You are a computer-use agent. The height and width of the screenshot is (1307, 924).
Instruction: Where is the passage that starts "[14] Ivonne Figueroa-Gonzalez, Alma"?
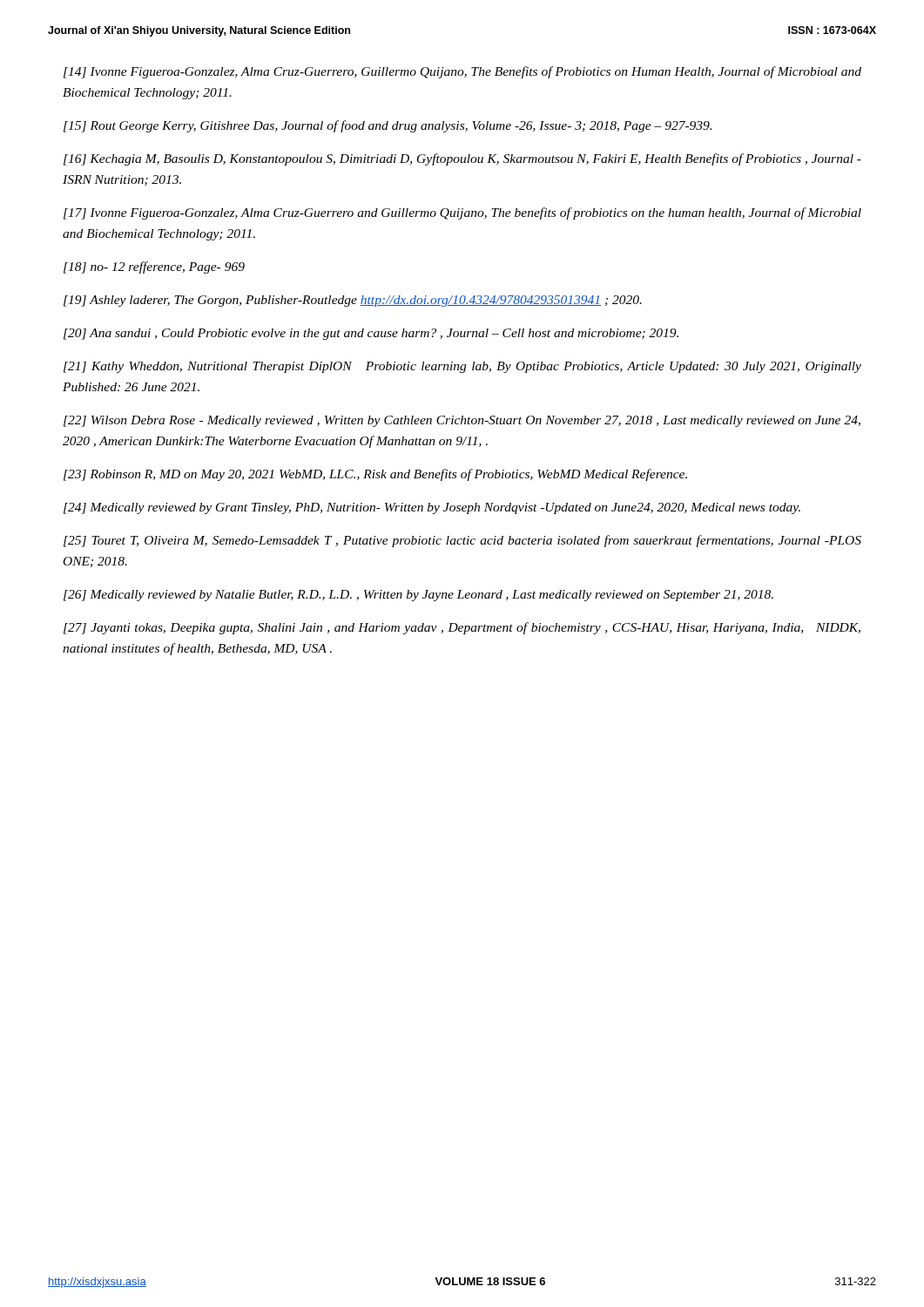462,81
